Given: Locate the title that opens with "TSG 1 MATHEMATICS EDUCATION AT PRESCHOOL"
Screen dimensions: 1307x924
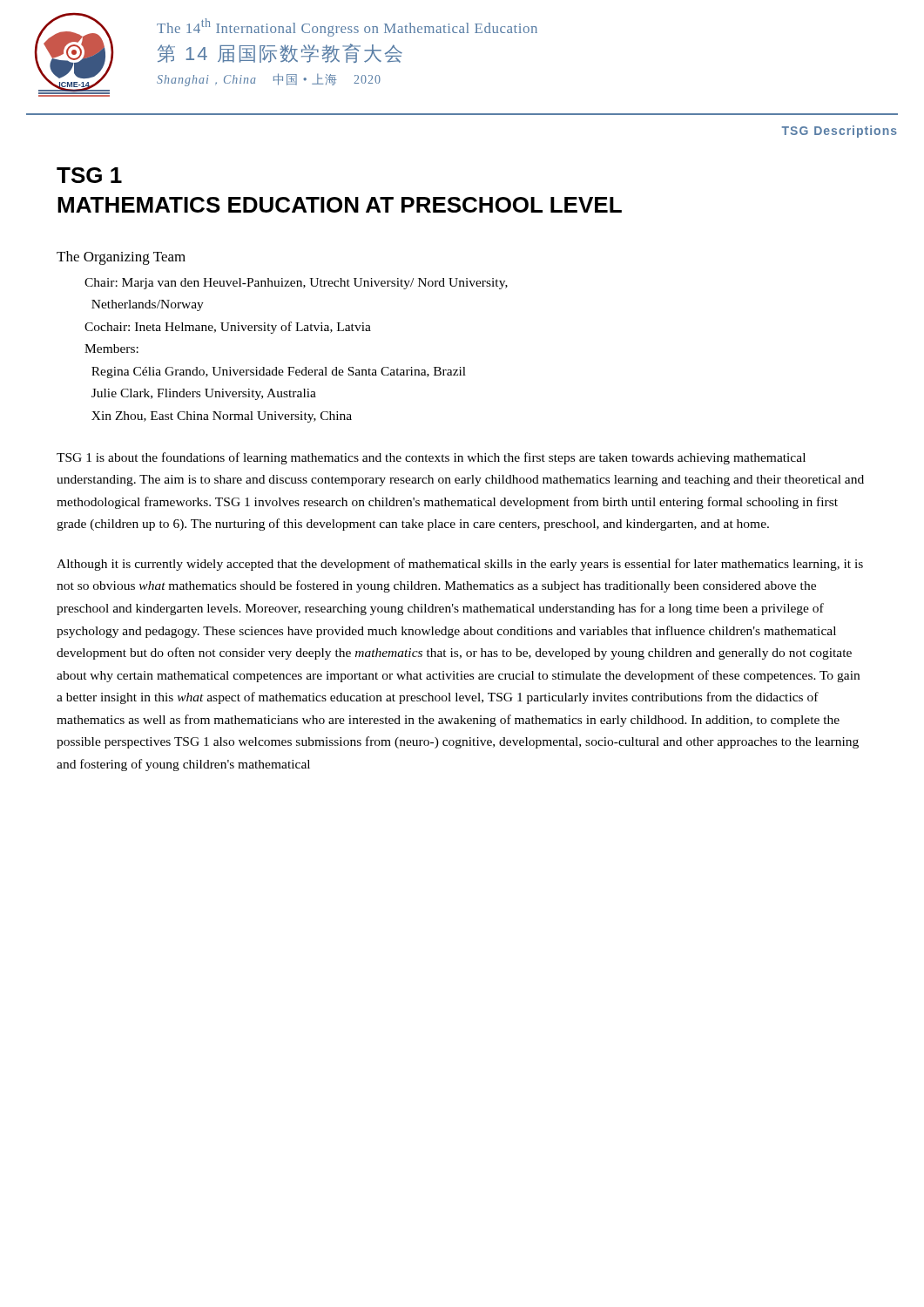Looking at the screenshot, I should (x=339, y=190).
